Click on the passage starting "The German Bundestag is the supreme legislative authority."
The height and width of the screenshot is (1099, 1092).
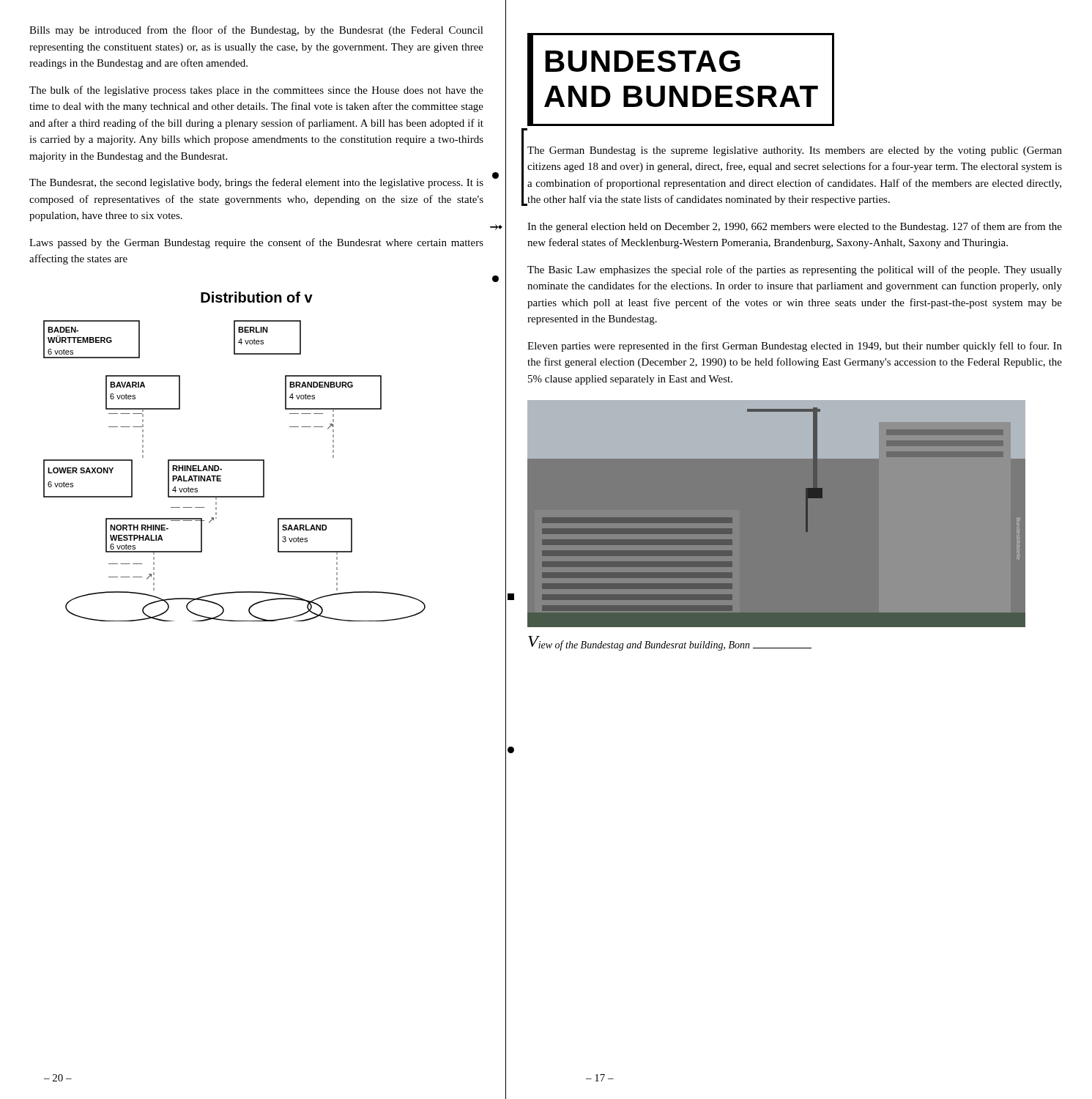tap(795, 175)
